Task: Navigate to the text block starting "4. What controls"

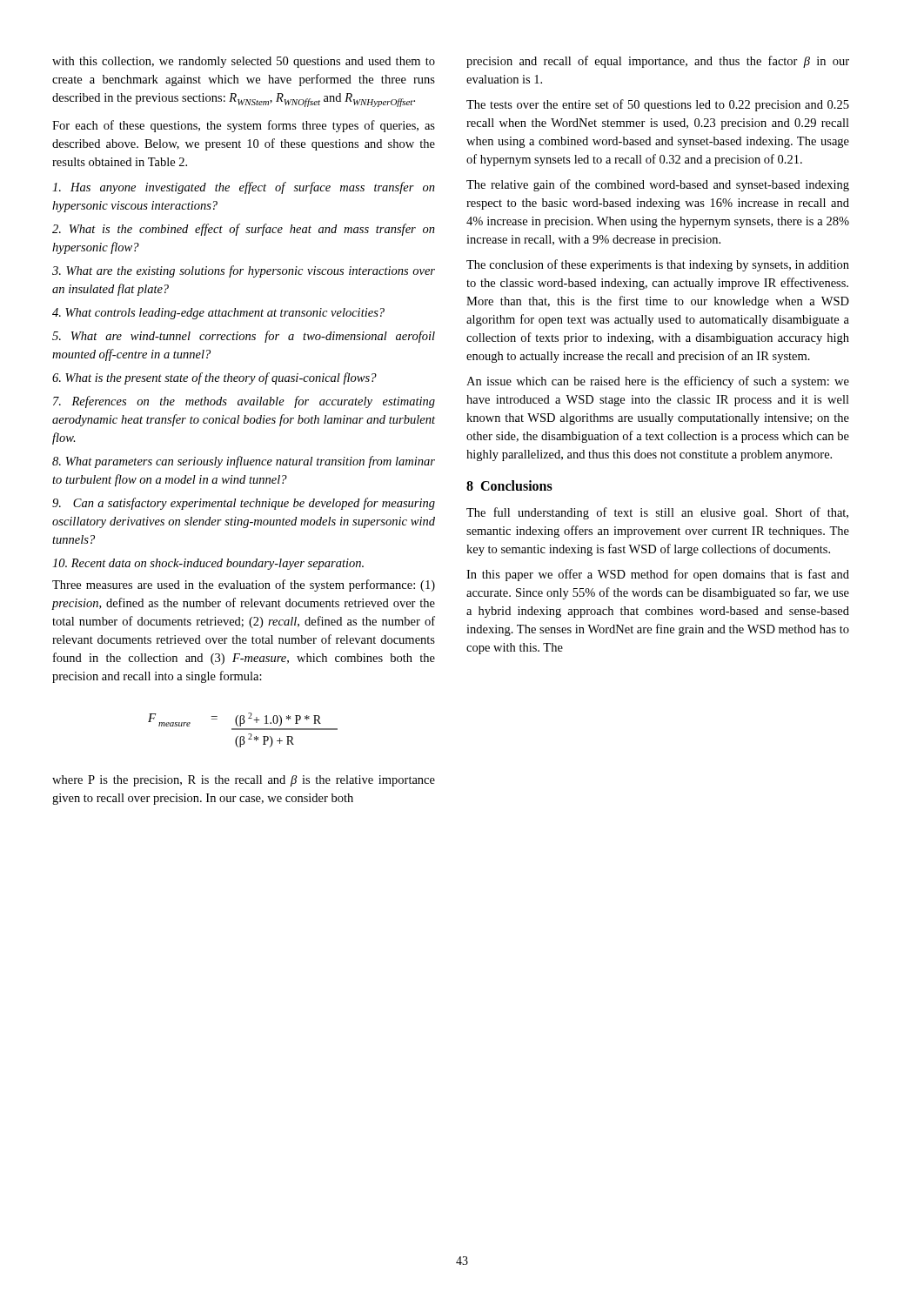Action: (244, 313)
